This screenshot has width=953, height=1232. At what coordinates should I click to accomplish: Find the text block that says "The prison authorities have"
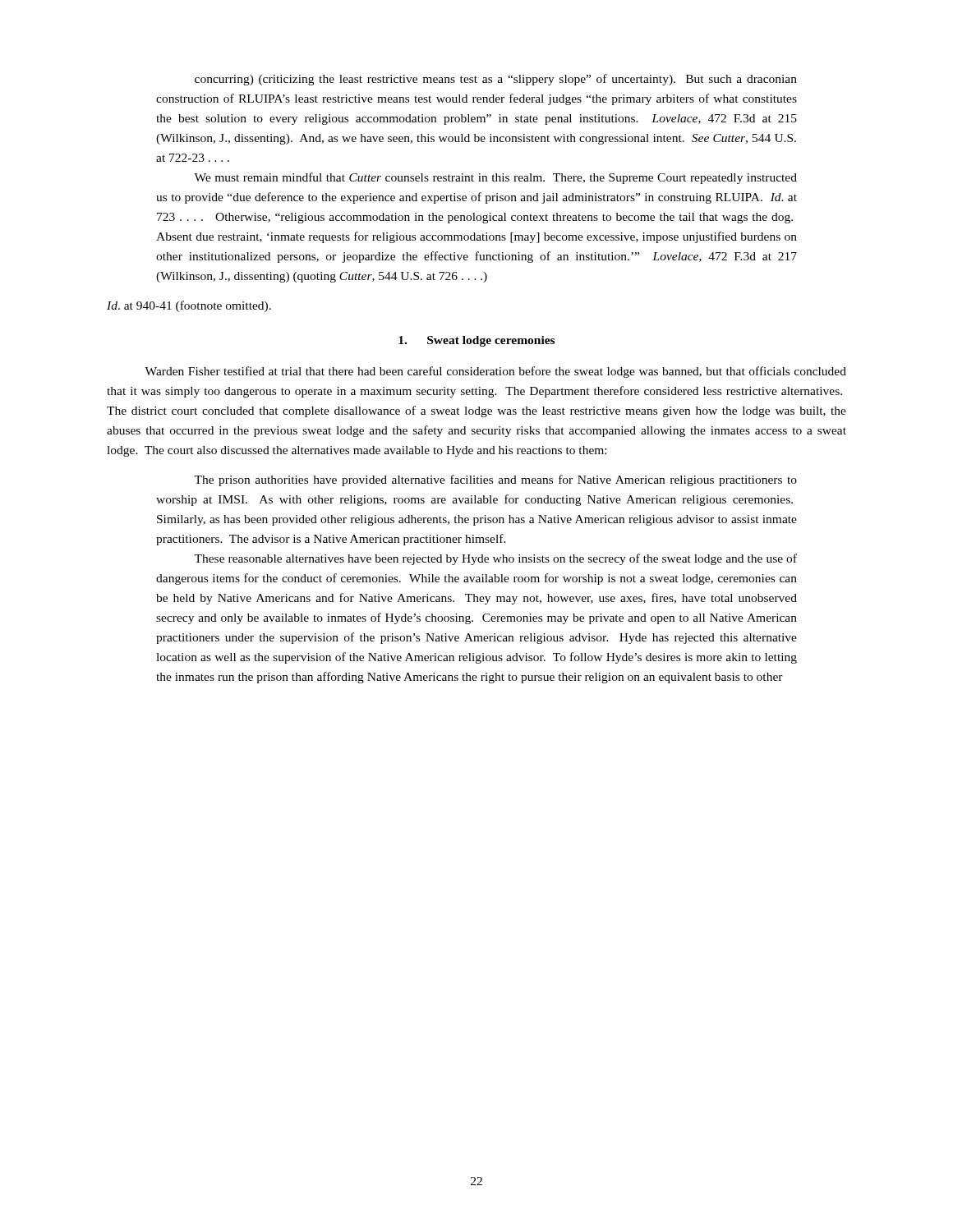476,578
